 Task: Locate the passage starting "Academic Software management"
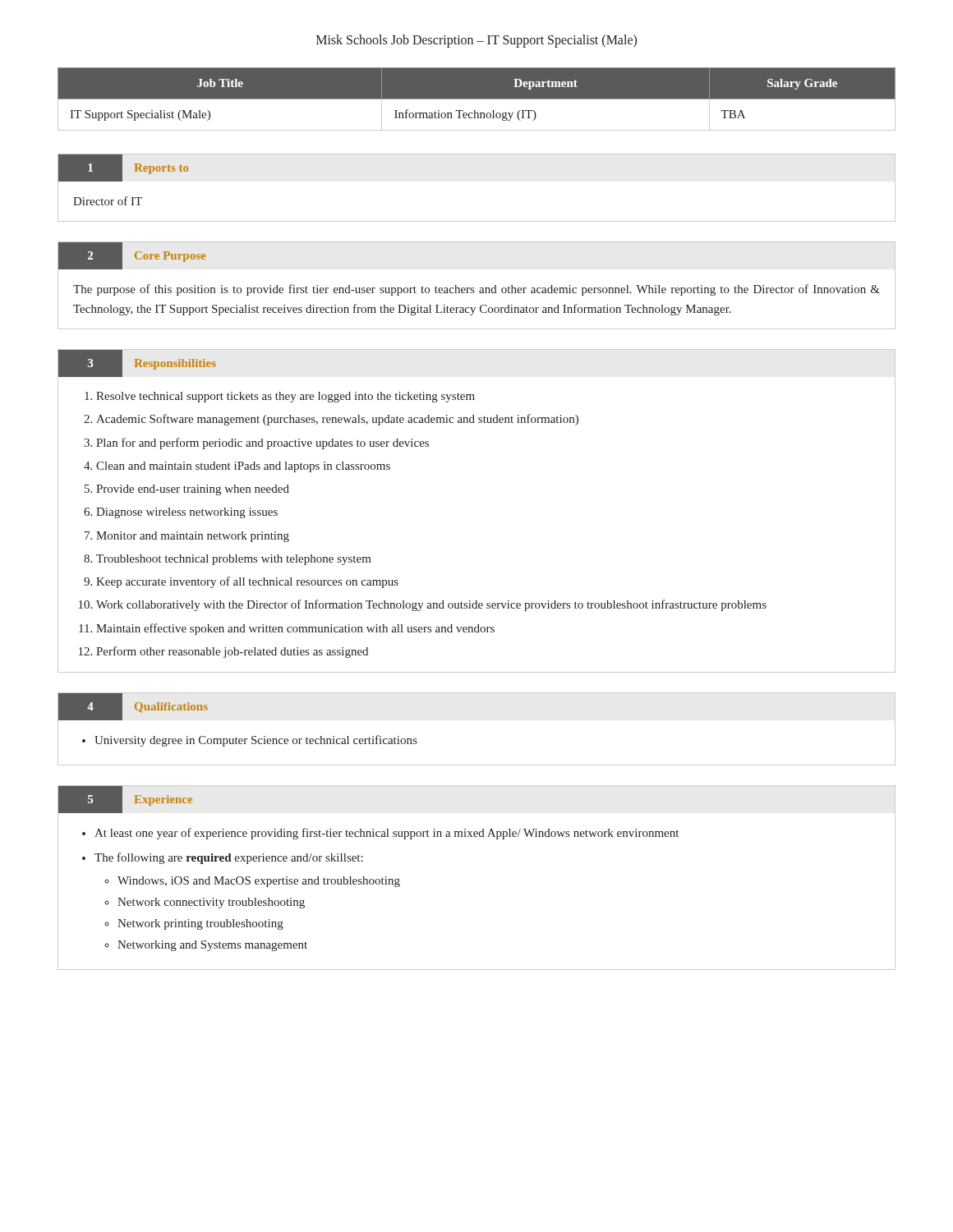tap(338, 419)
